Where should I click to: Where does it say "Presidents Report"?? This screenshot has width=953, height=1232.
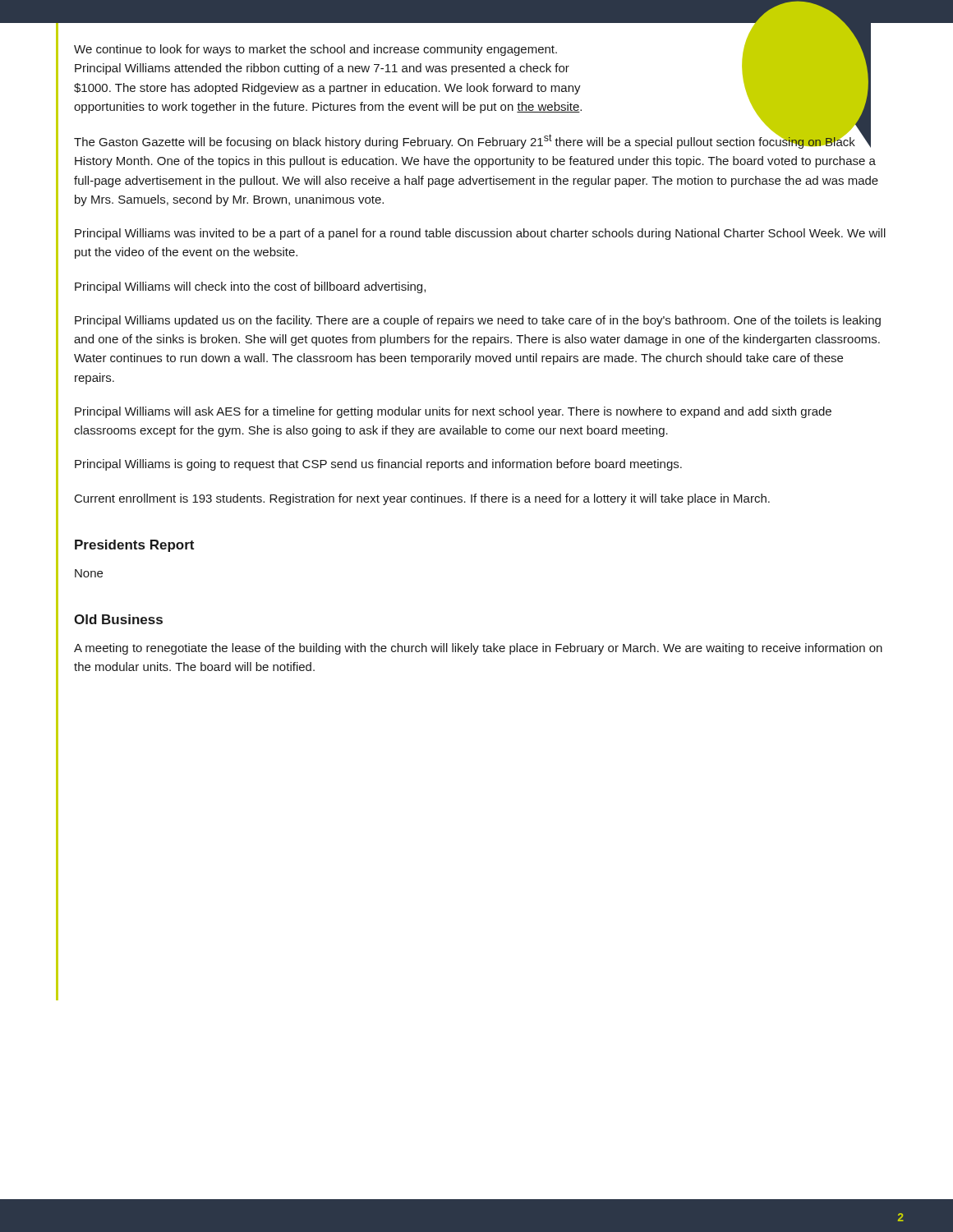[x=134, y=545]
